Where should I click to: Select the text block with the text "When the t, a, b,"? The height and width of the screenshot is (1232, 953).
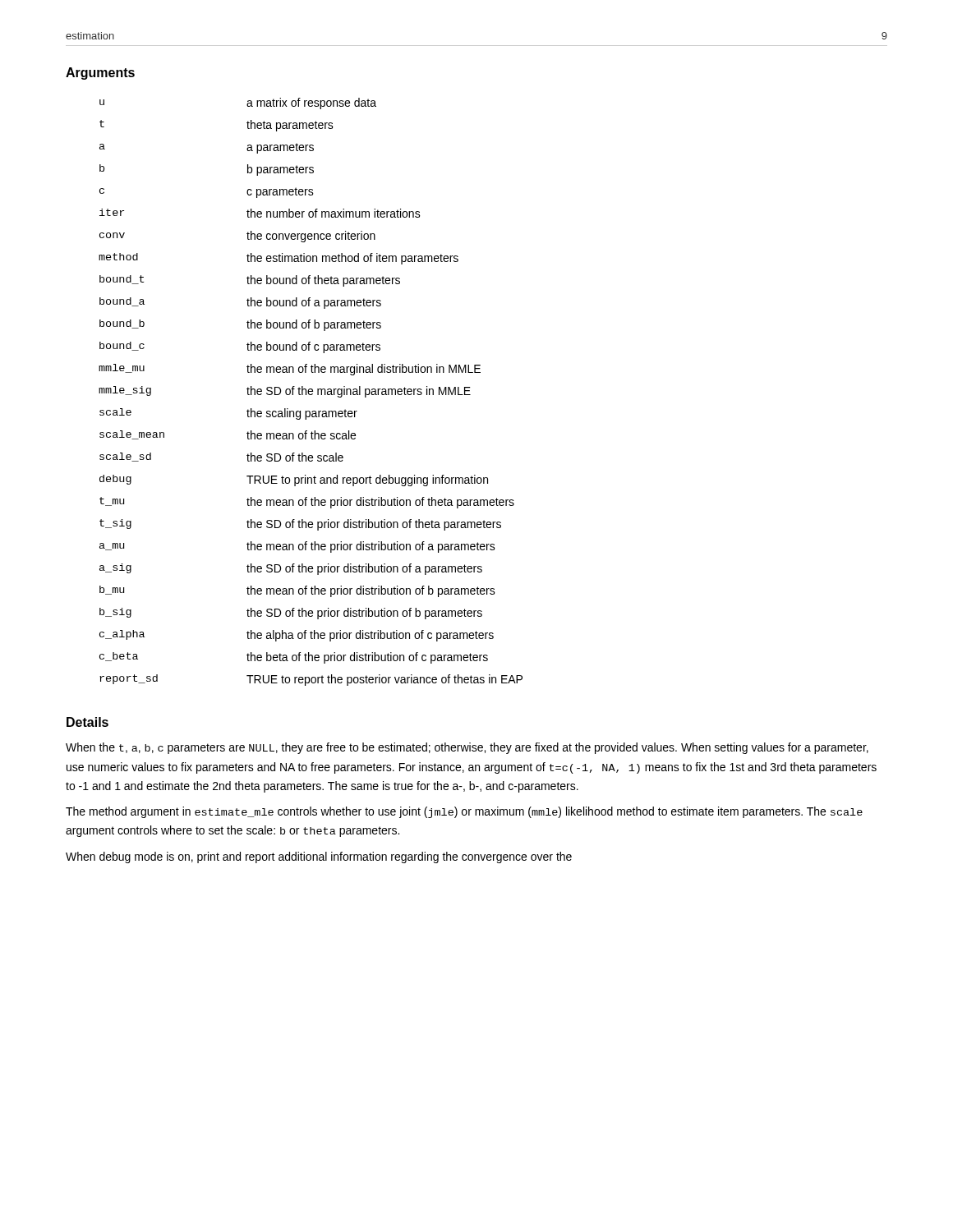coord(471,767)
